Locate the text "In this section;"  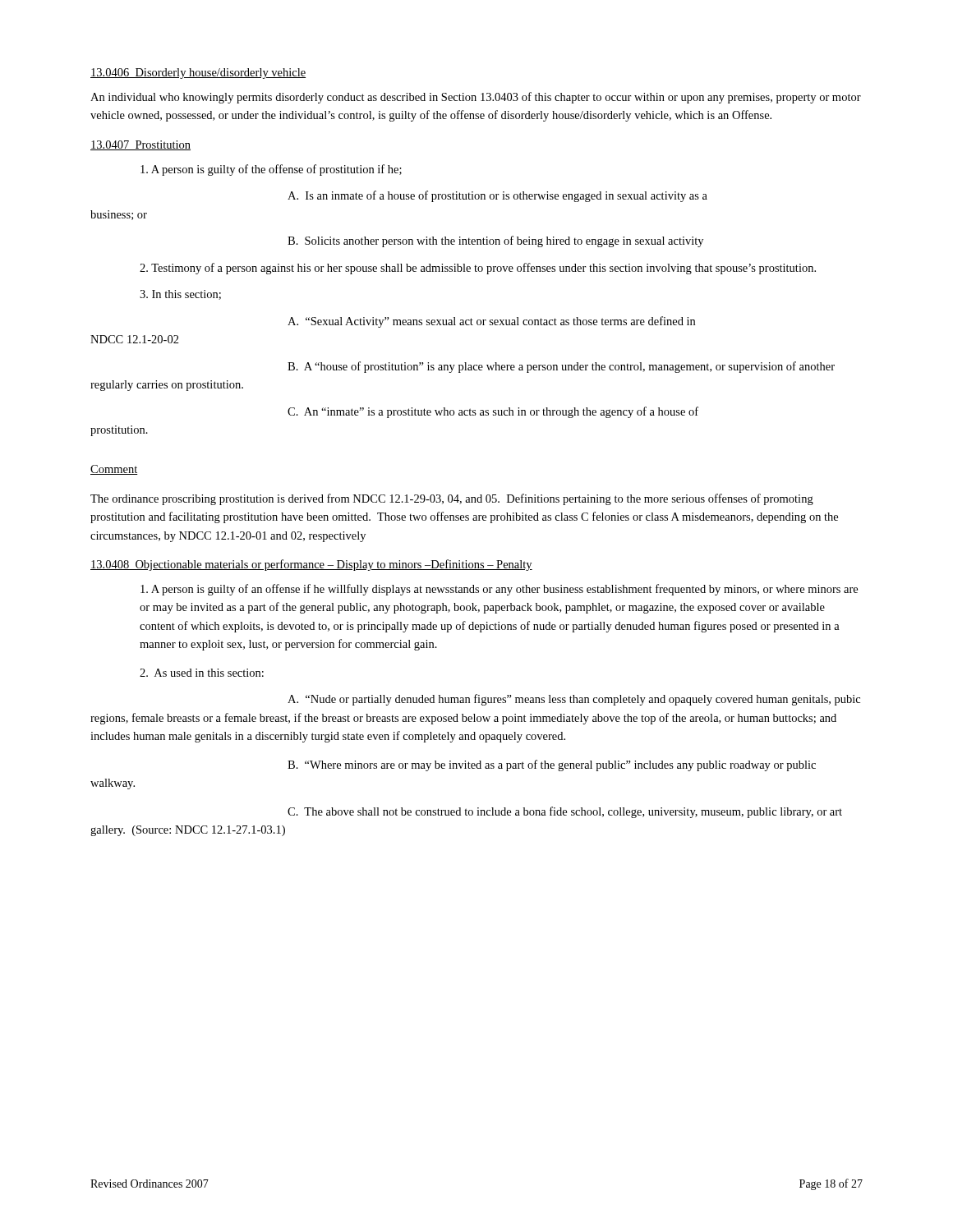coord(181,294)
